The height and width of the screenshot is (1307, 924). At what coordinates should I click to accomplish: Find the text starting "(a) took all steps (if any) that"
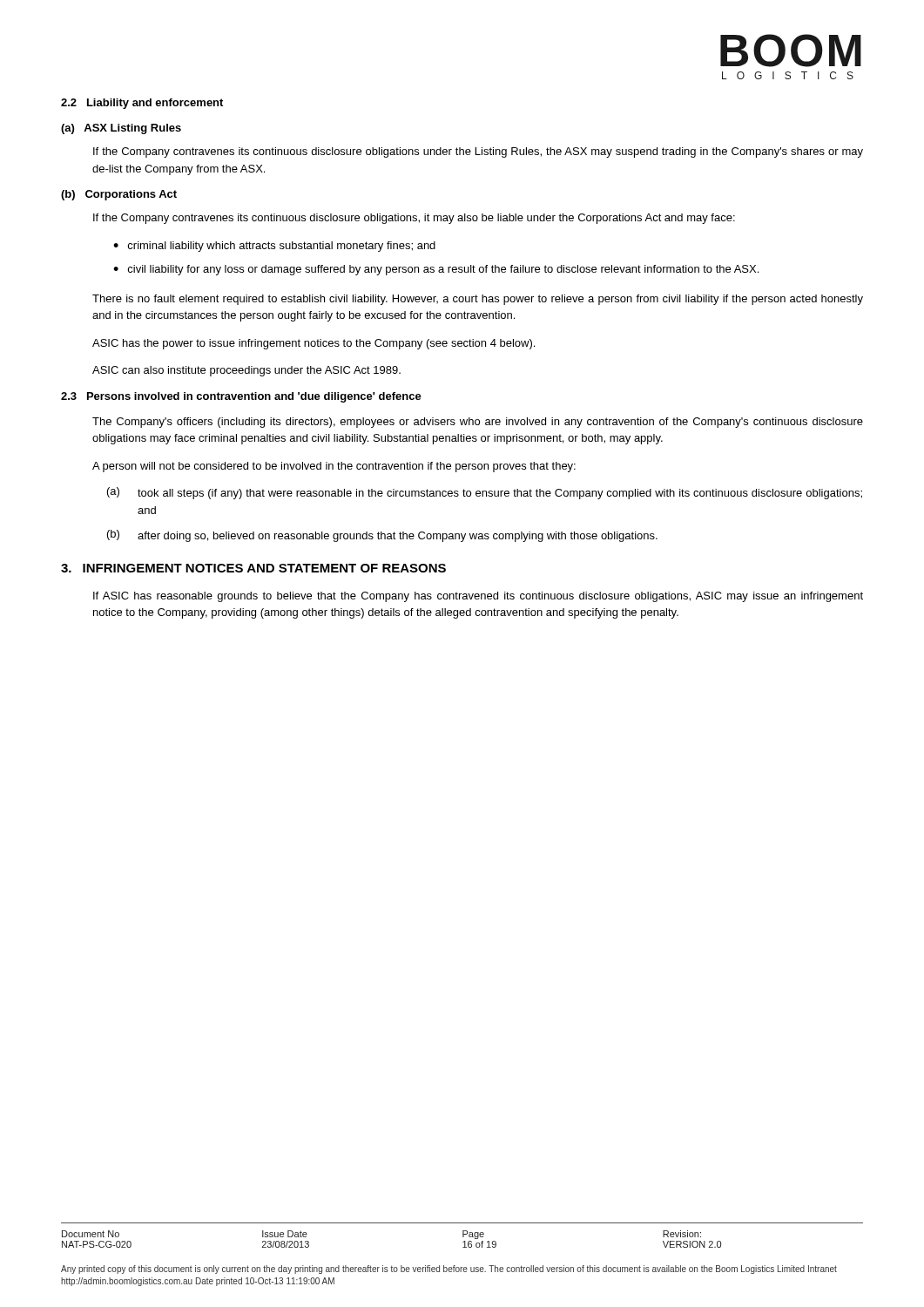[x=485, y=501]
